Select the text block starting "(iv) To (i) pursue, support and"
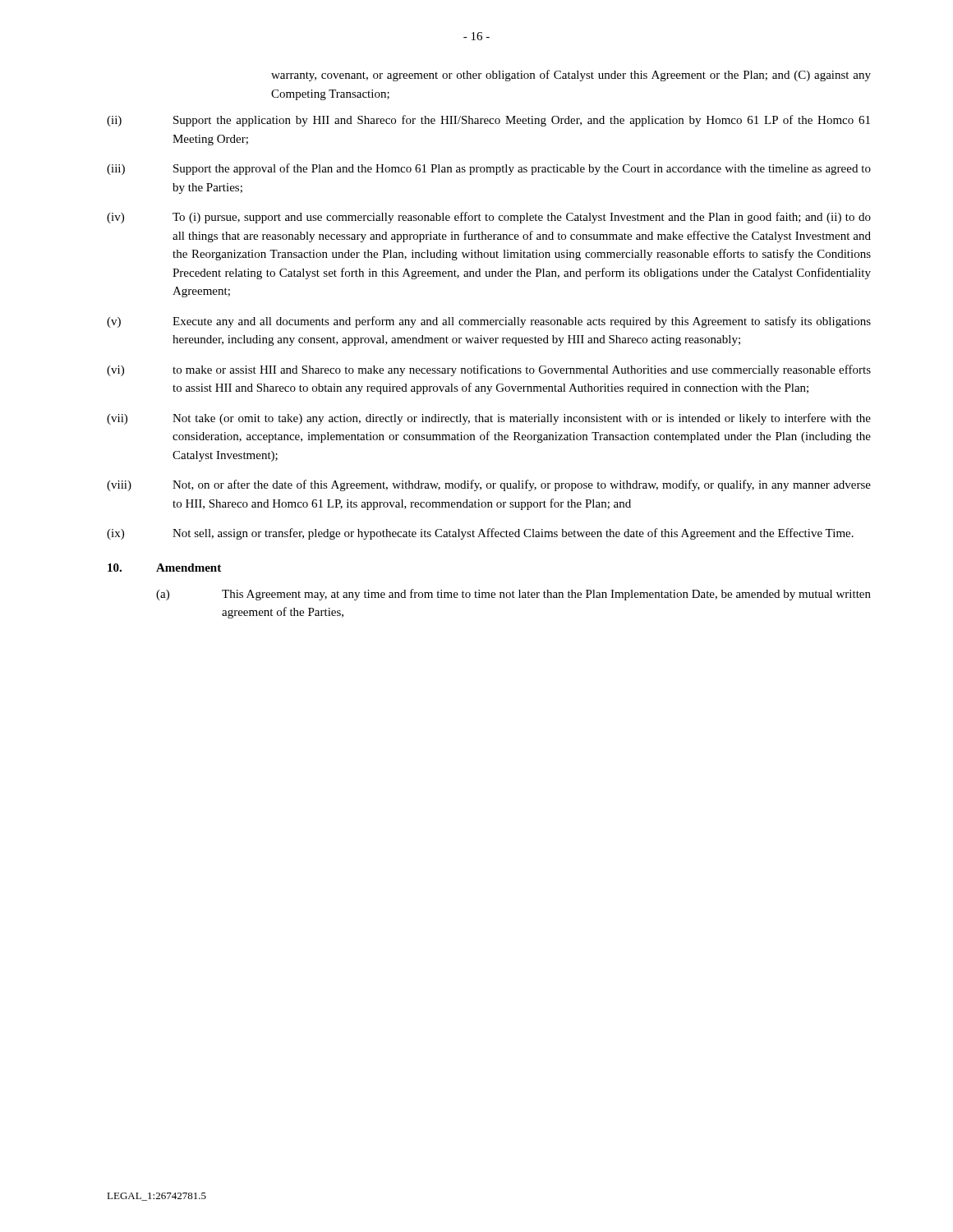The image size is (953, 1232). [489, 254]
